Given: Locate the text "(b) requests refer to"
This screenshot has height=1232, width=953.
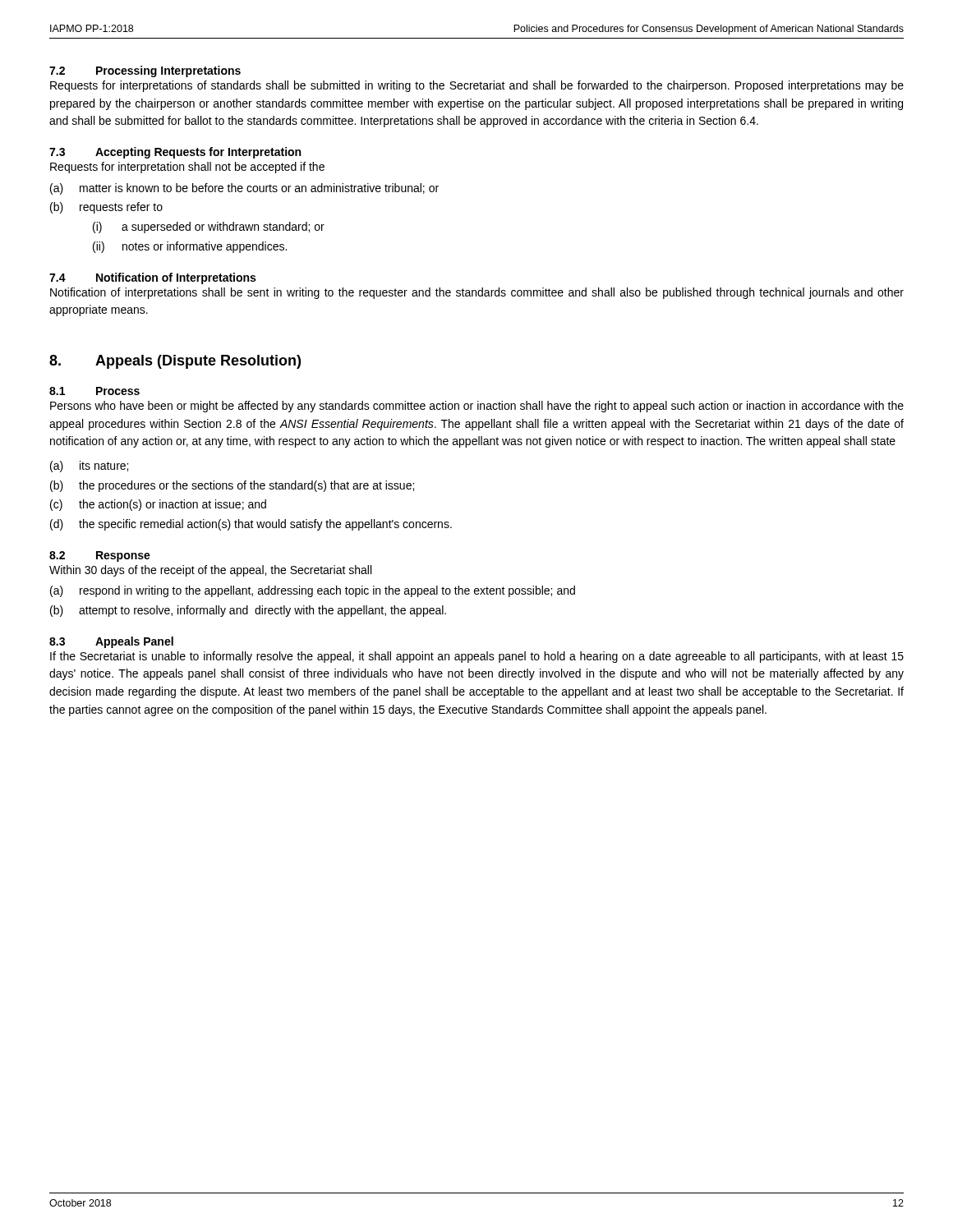Looking at the screenshot, I should point(106,208).
